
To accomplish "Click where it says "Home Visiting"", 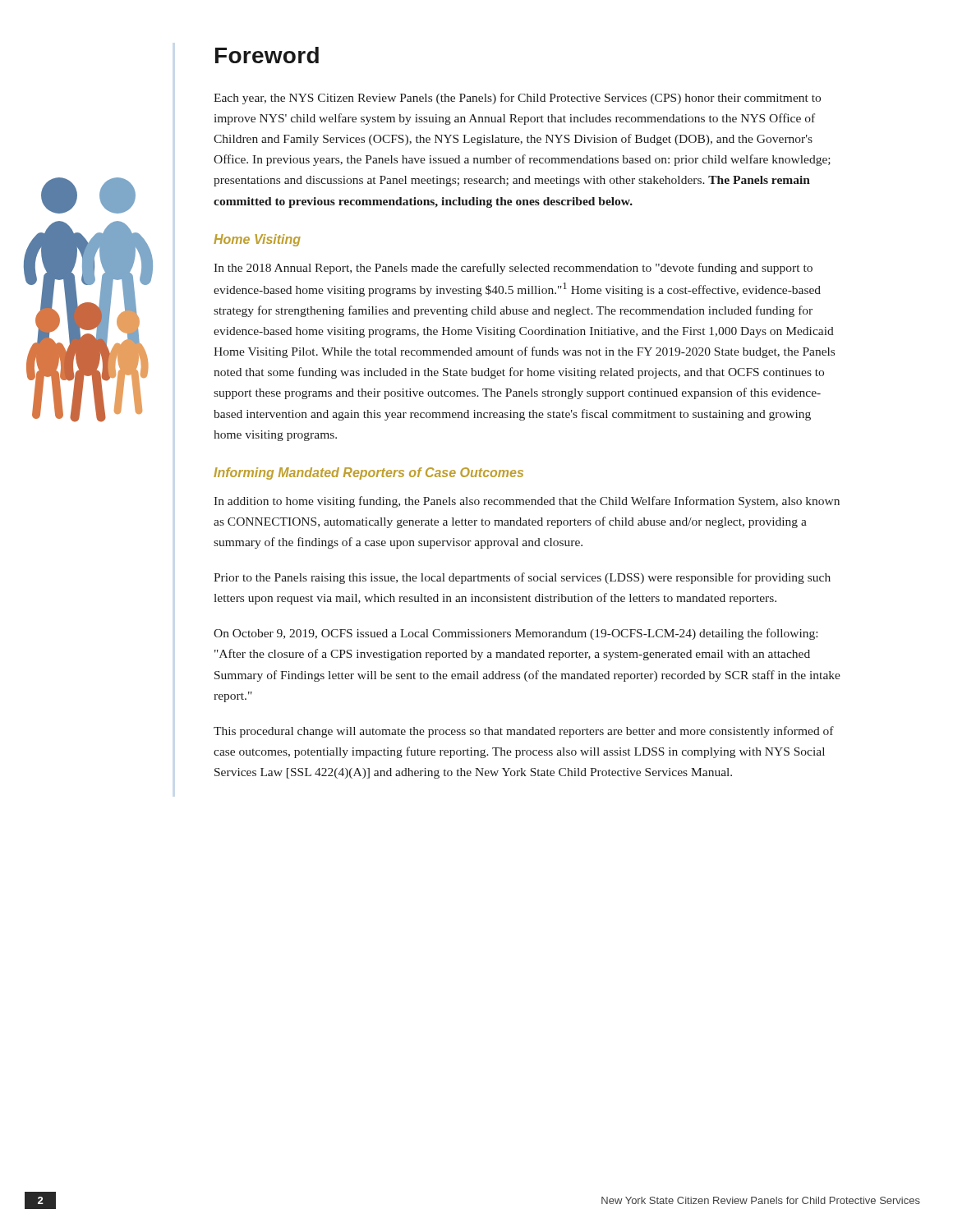I will point(257,239).
